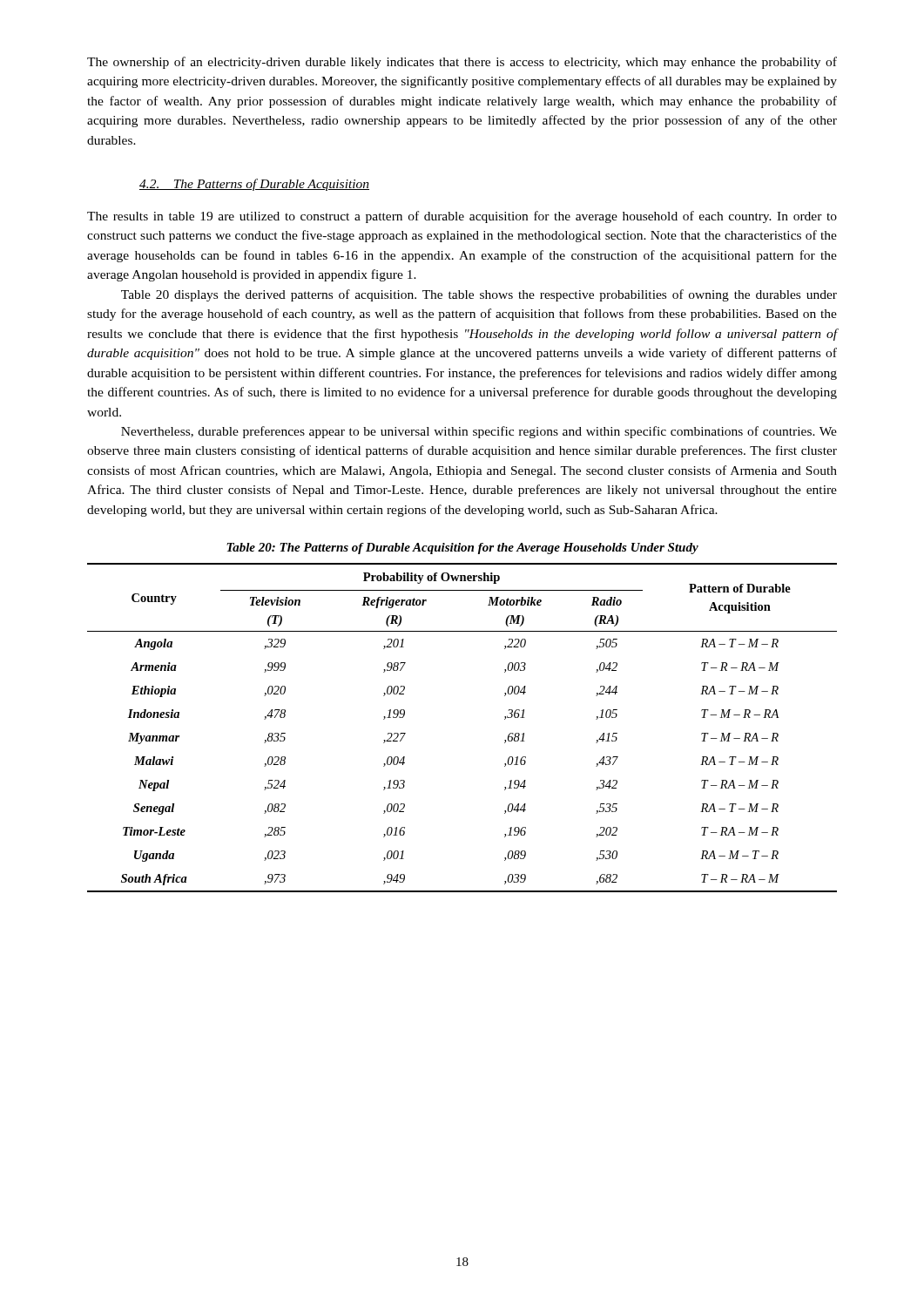The image size is (924, 1307).
Task: Find the table that mentions "RA – T –"
Action: coord(462,728)
